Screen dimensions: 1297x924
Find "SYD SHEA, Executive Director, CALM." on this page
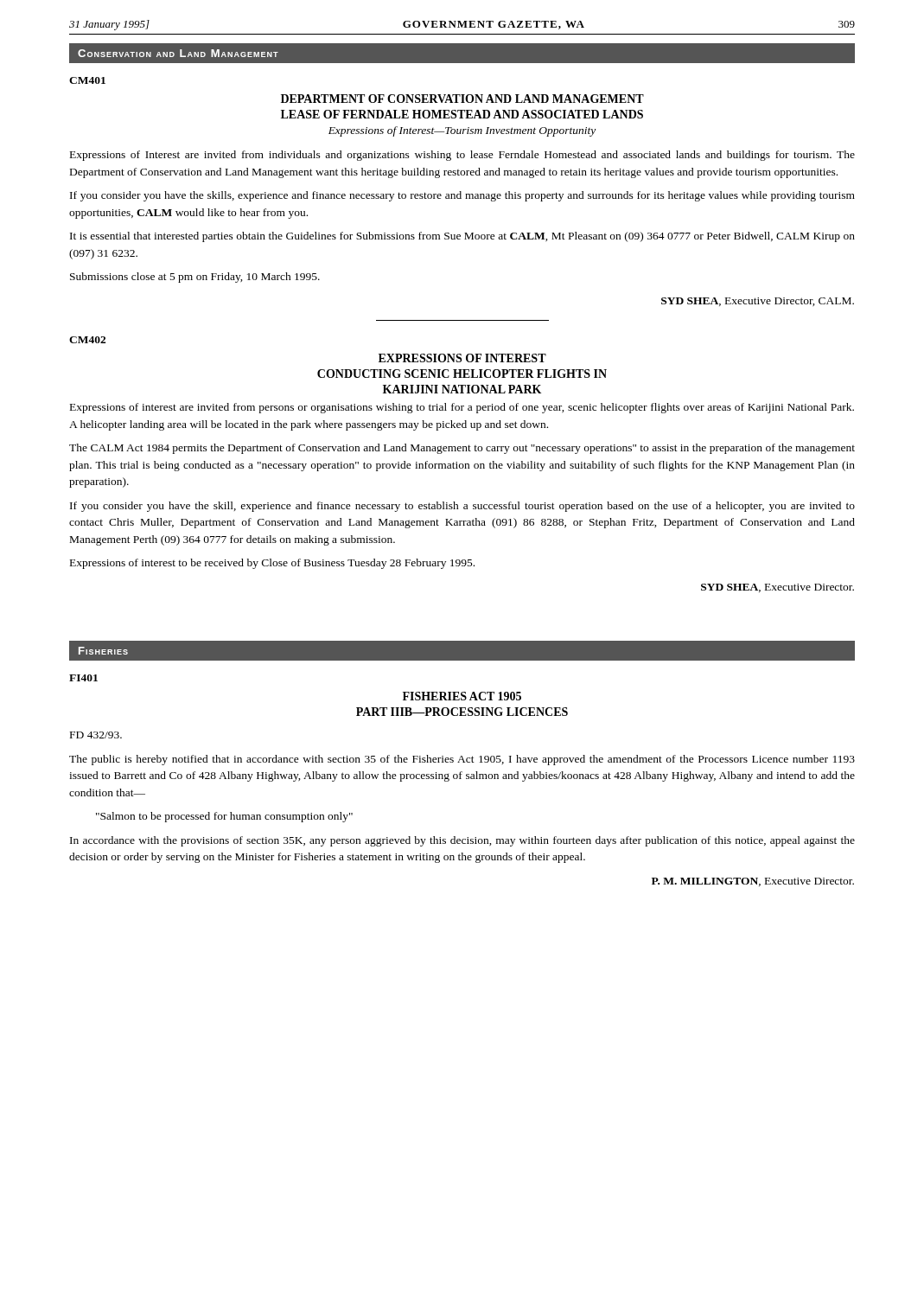758,300
